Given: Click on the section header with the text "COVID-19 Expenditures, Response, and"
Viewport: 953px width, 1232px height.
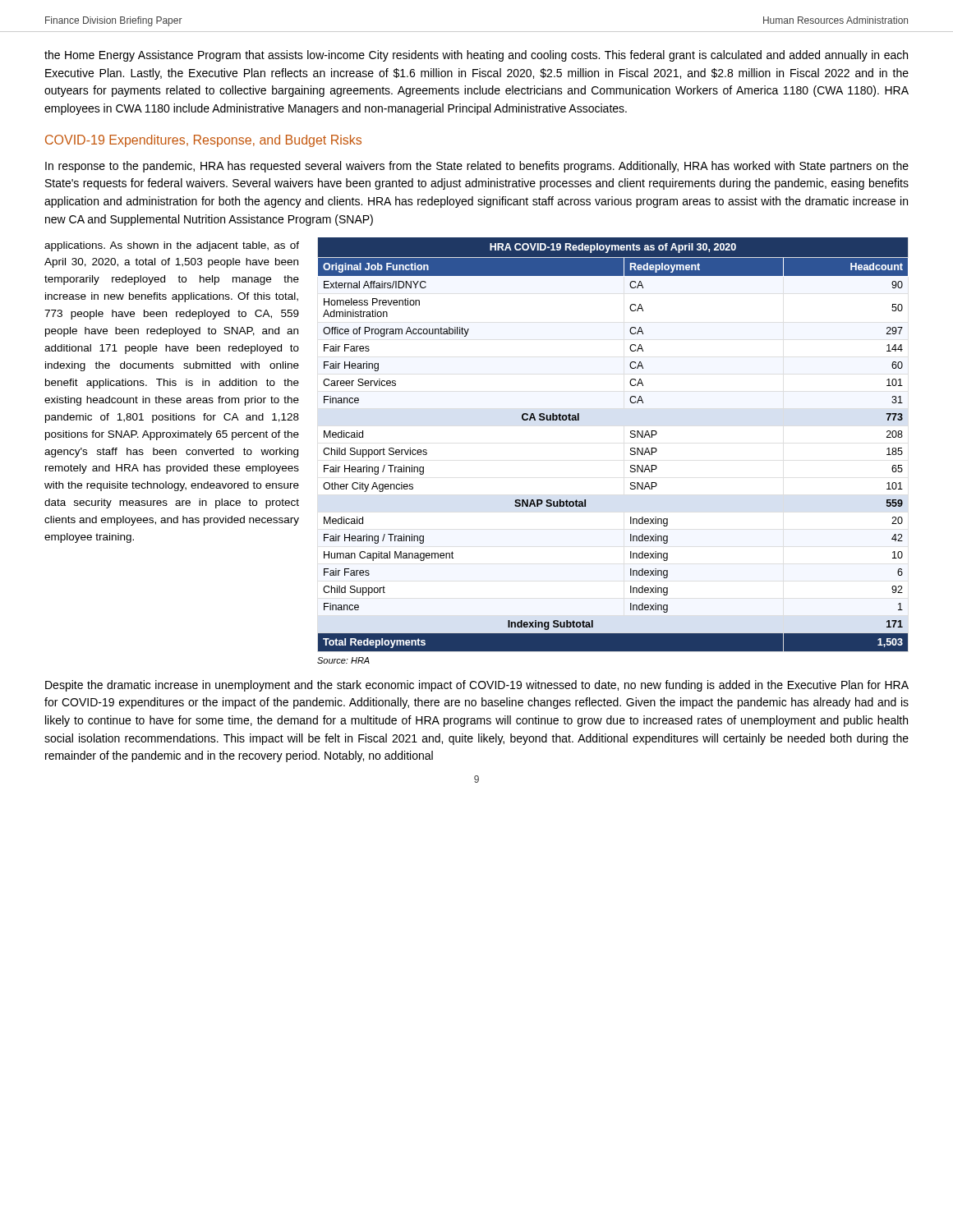Looking at the screenshot, I should click(x=203, y=140).
